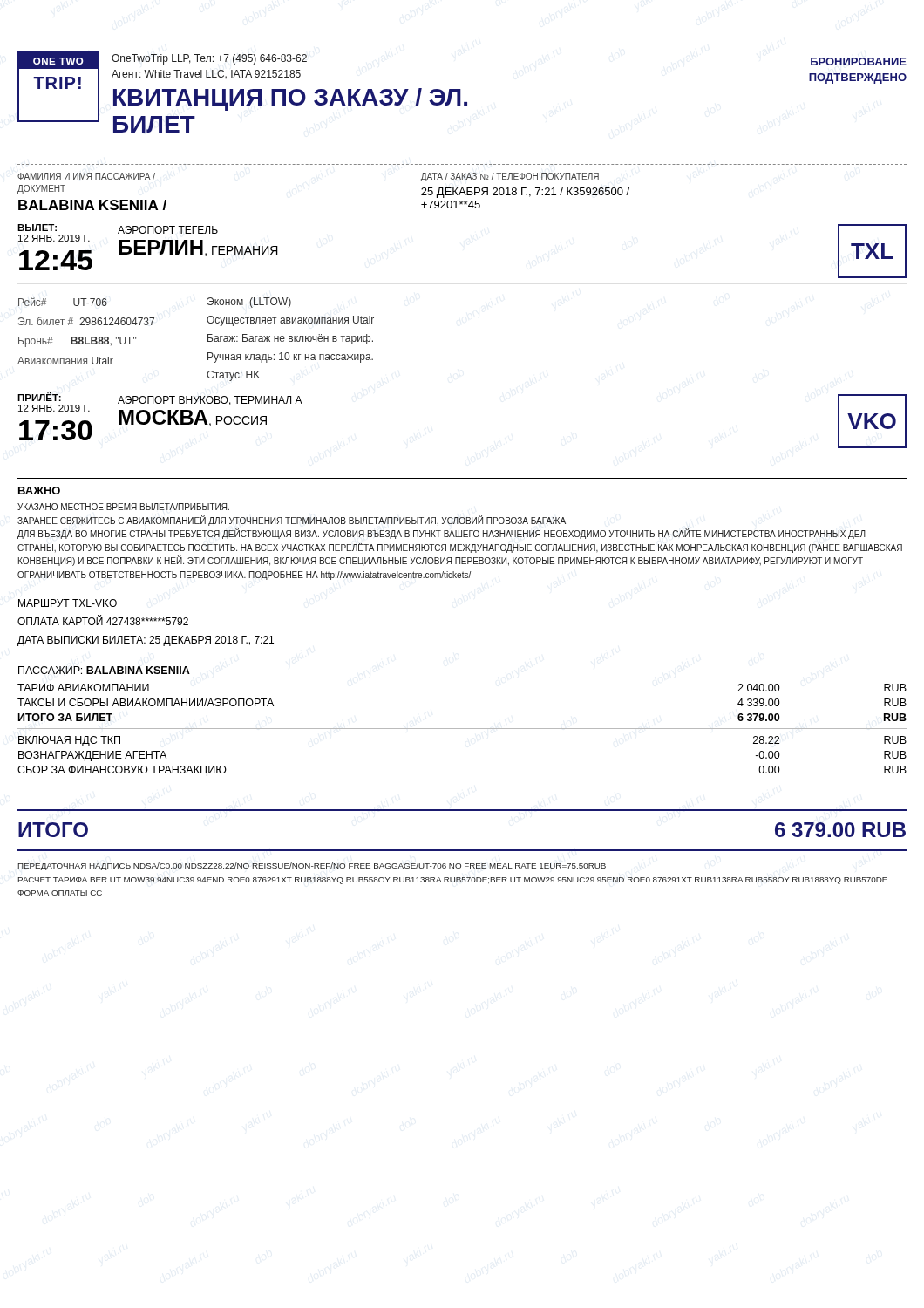Click on the block starting "АЭРОПОРТ ВНУКОВО, ТЕРМИНАЛ А"
924x1308 pixels.
click(x=210, y=401)
